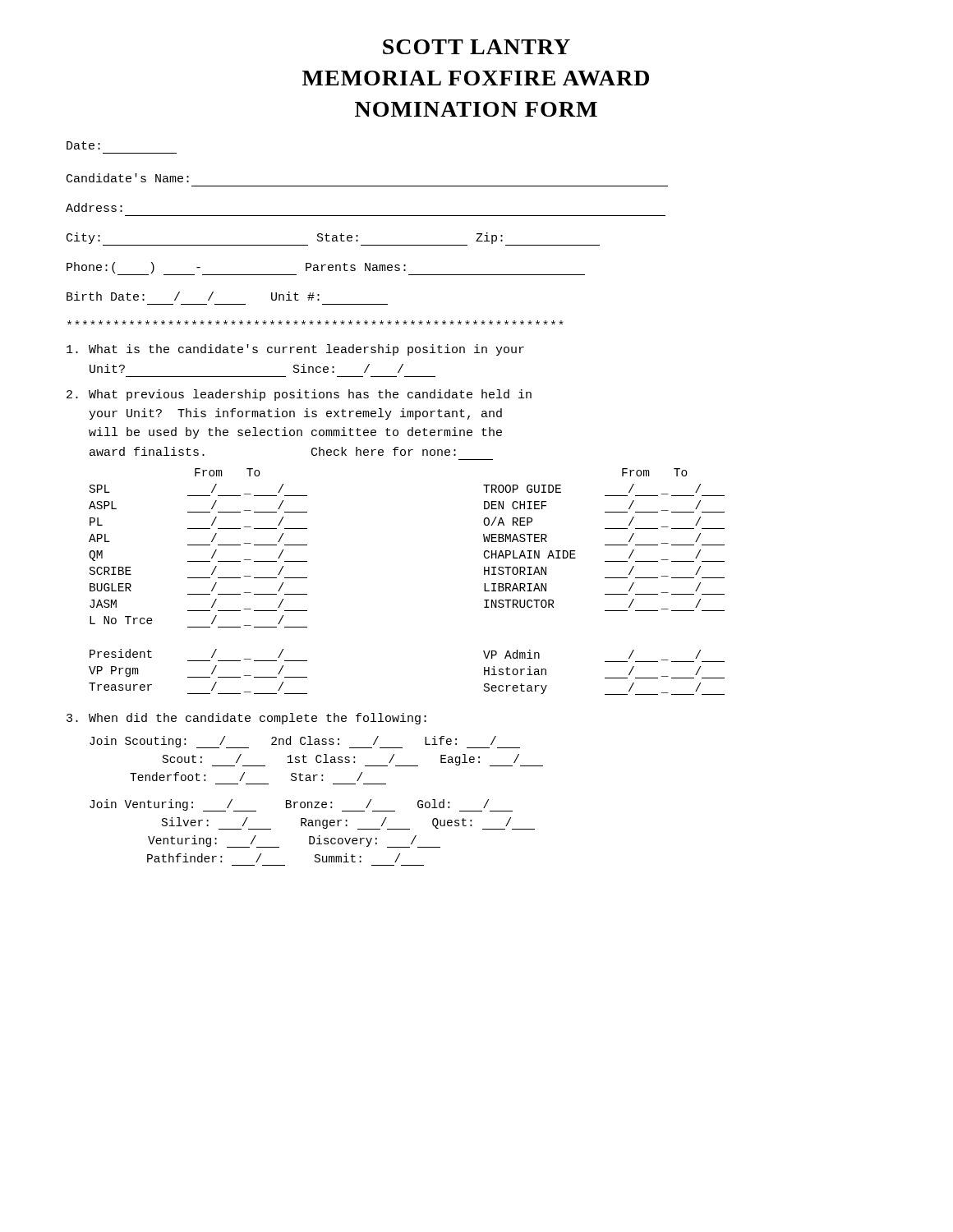This screenshot has height=1232, width=953.
Task: Click on the list item with the text "3.When did the candidate"
Action: click(x=246, y=719)
